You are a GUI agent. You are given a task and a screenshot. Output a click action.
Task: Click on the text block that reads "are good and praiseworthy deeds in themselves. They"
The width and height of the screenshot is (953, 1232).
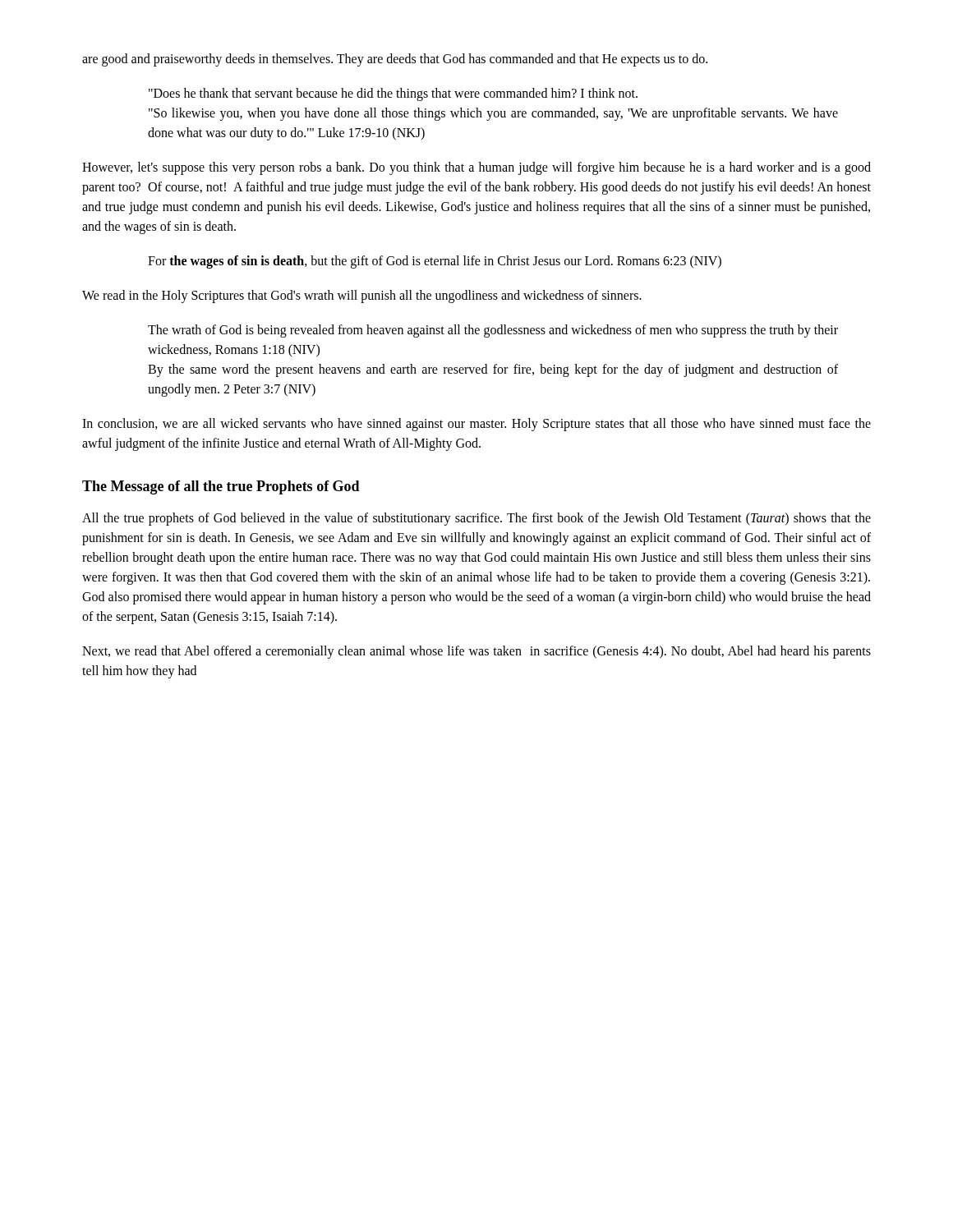click(x=395, y=59)
